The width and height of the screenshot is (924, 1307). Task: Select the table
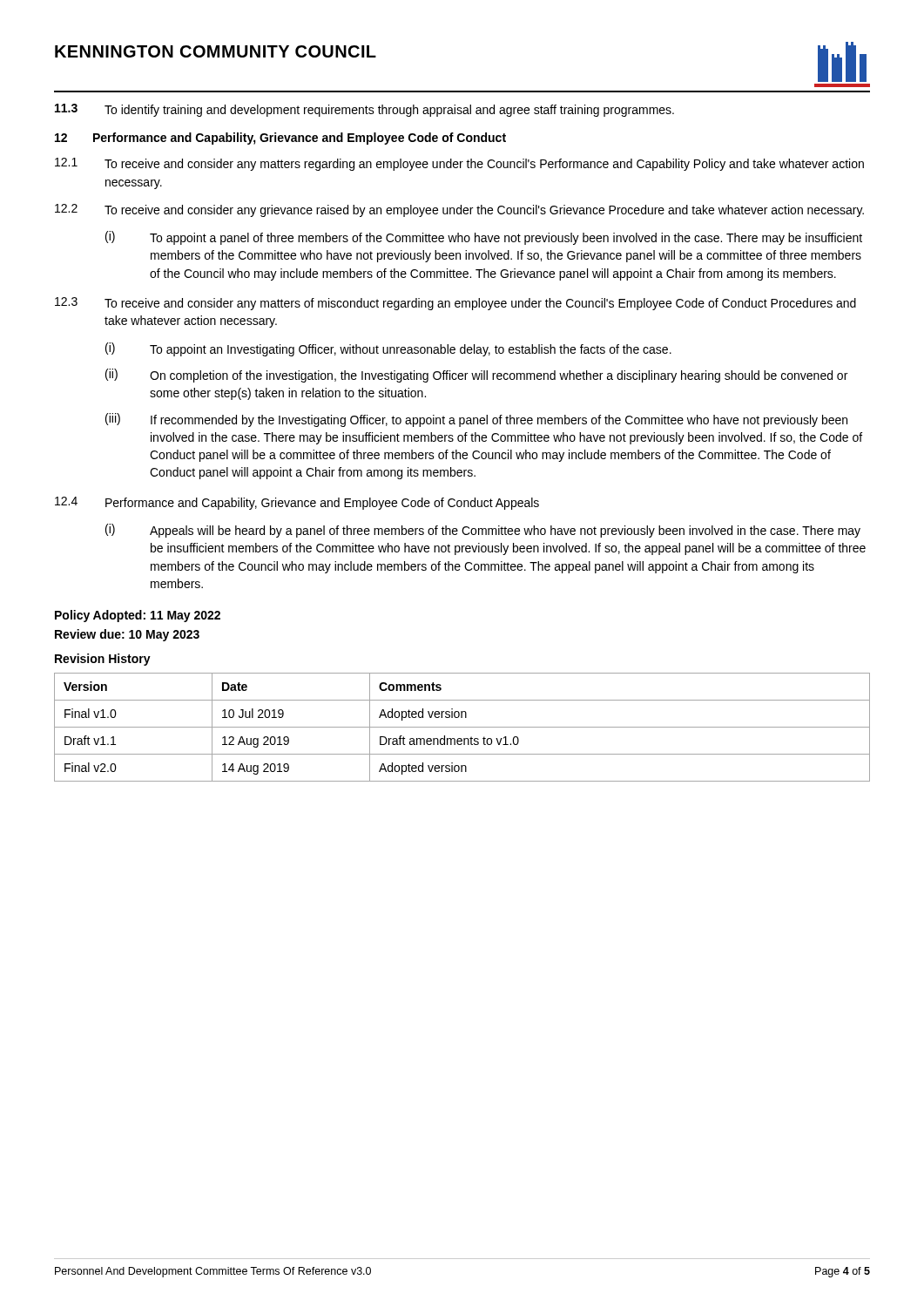tap(462, 727)
